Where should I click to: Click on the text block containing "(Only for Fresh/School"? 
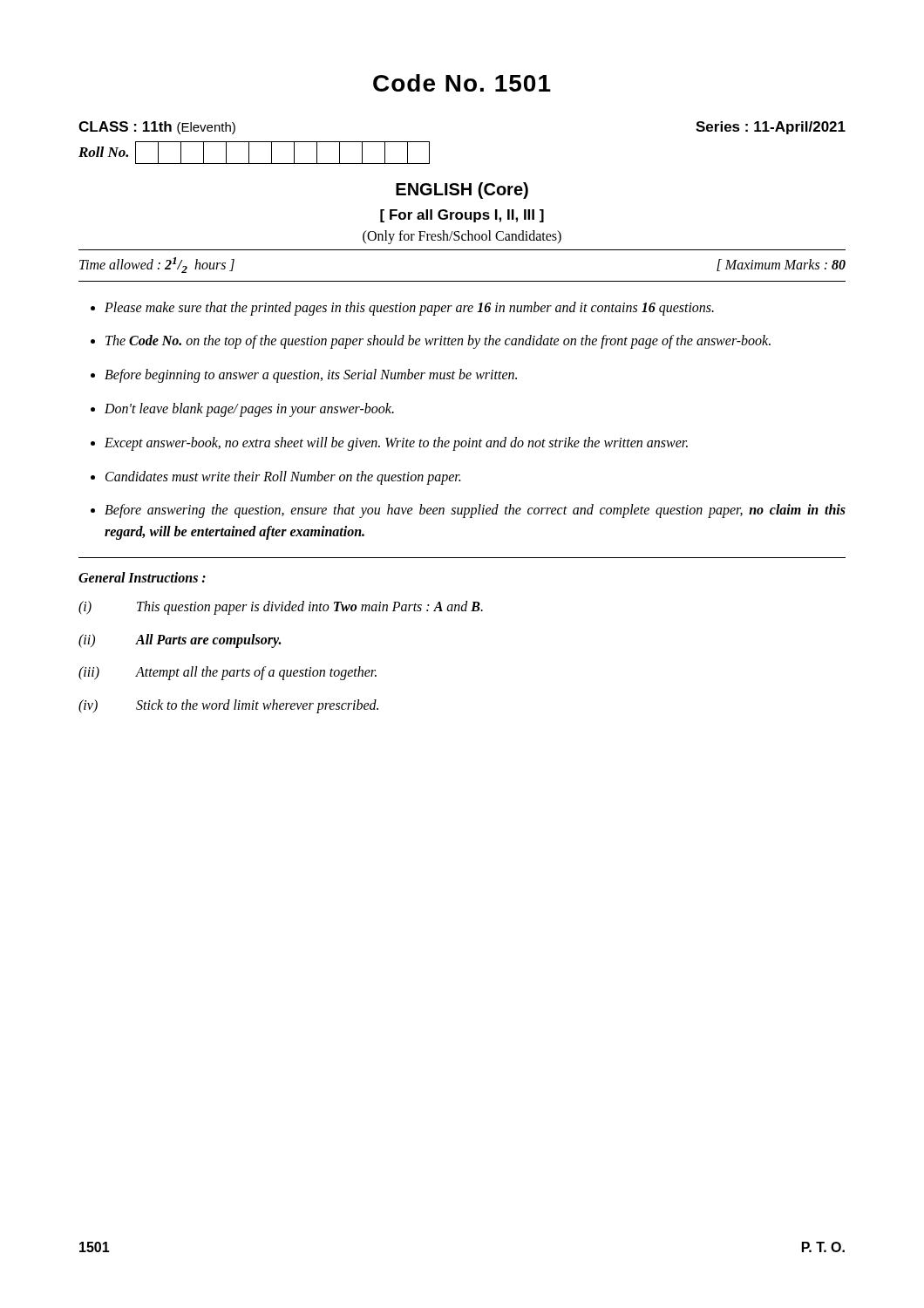coord(462,236)
